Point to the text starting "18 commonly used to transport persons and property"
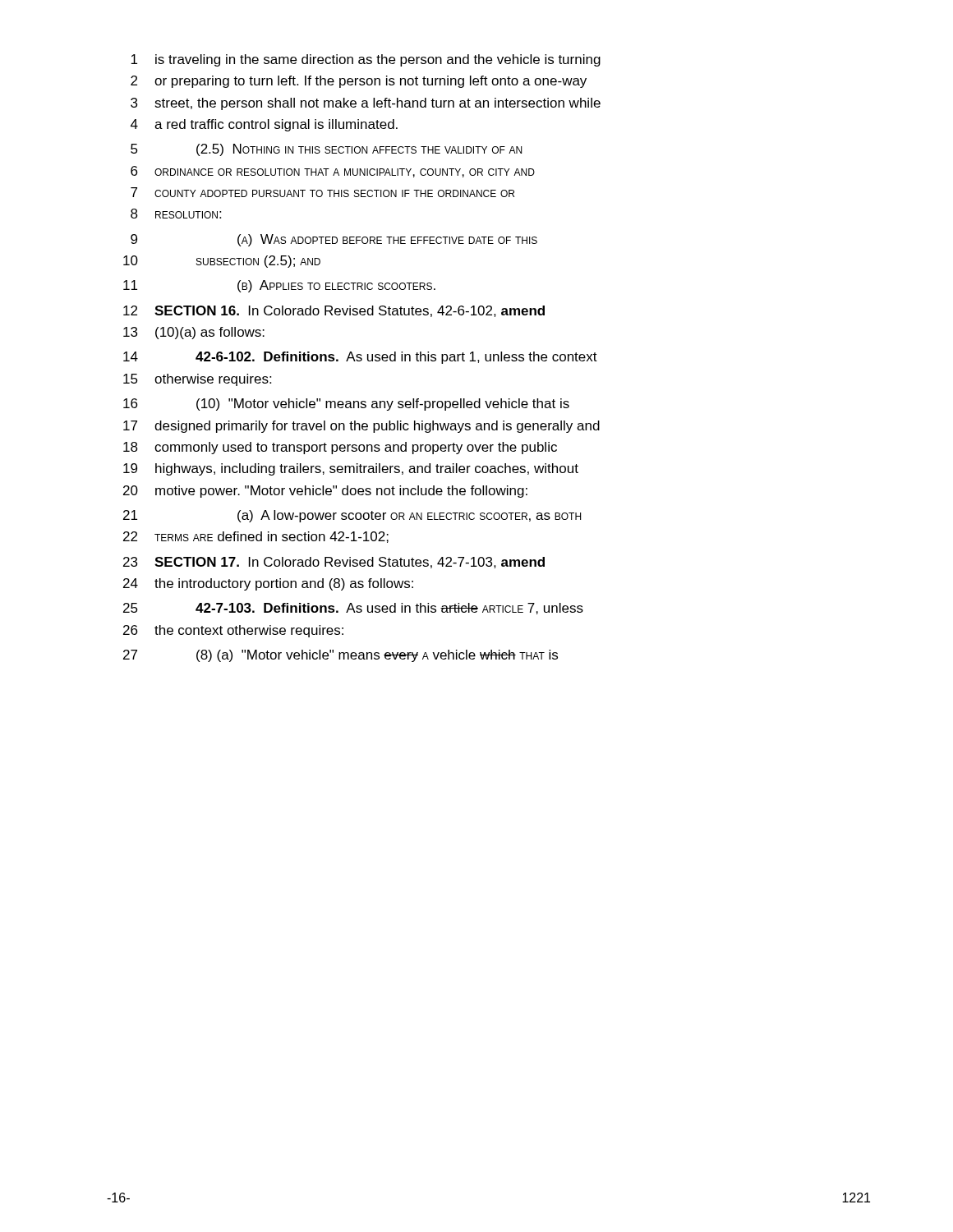 [x=489, y=448]
